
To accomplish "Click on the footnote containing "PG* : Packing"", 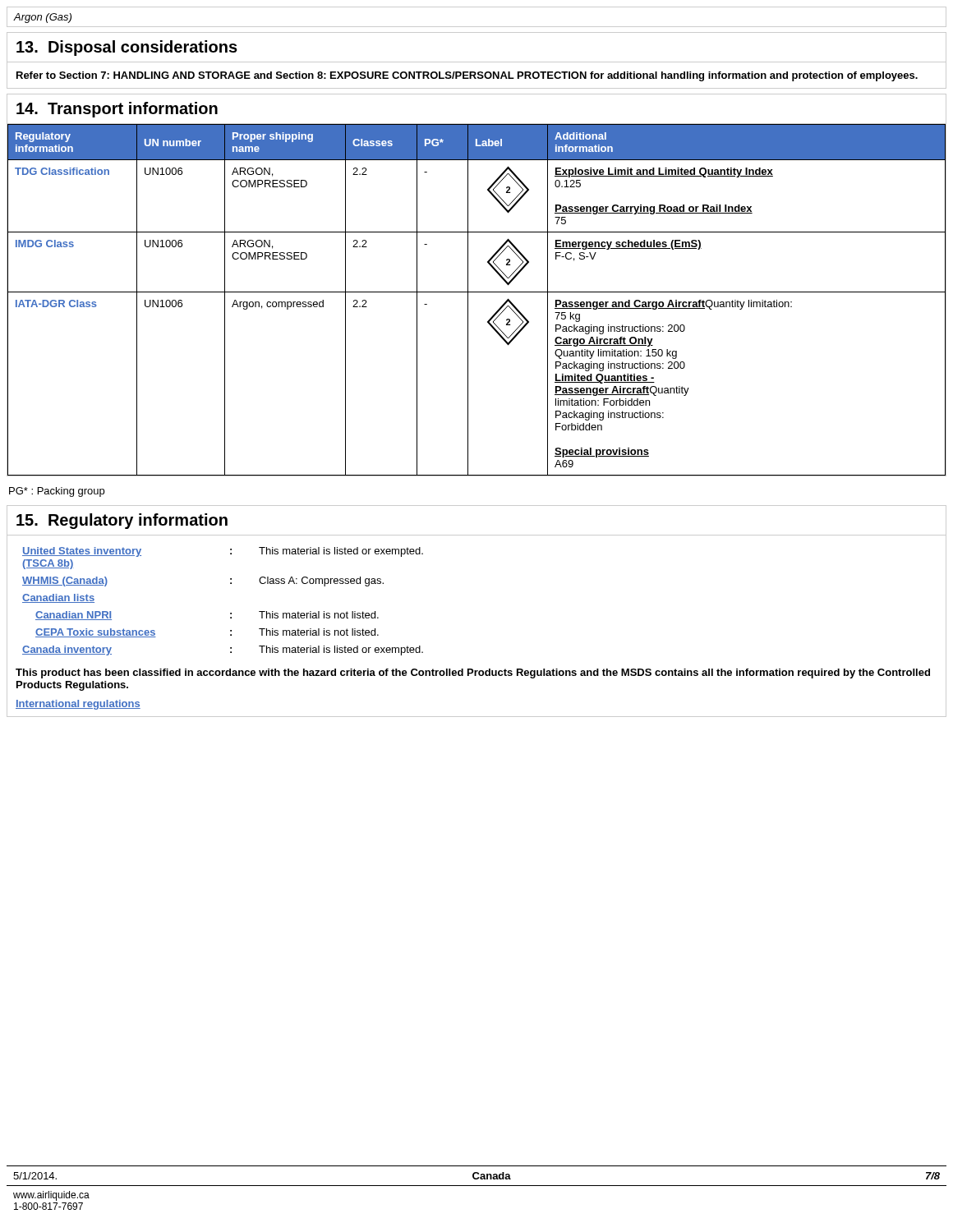I will coord(57,491).
